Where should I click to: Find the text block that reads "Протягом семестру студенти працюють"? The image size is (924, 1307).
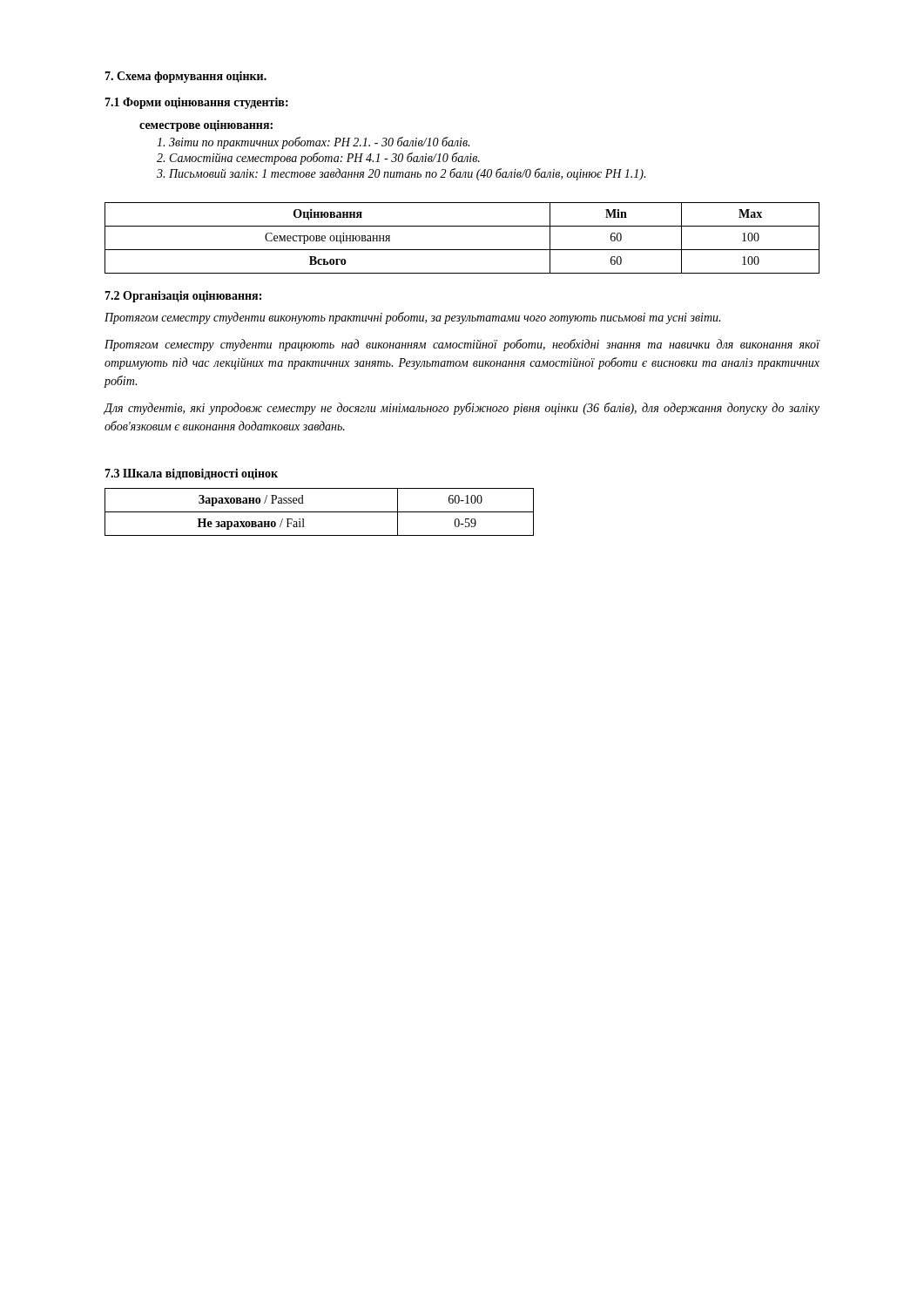point(462,363)
